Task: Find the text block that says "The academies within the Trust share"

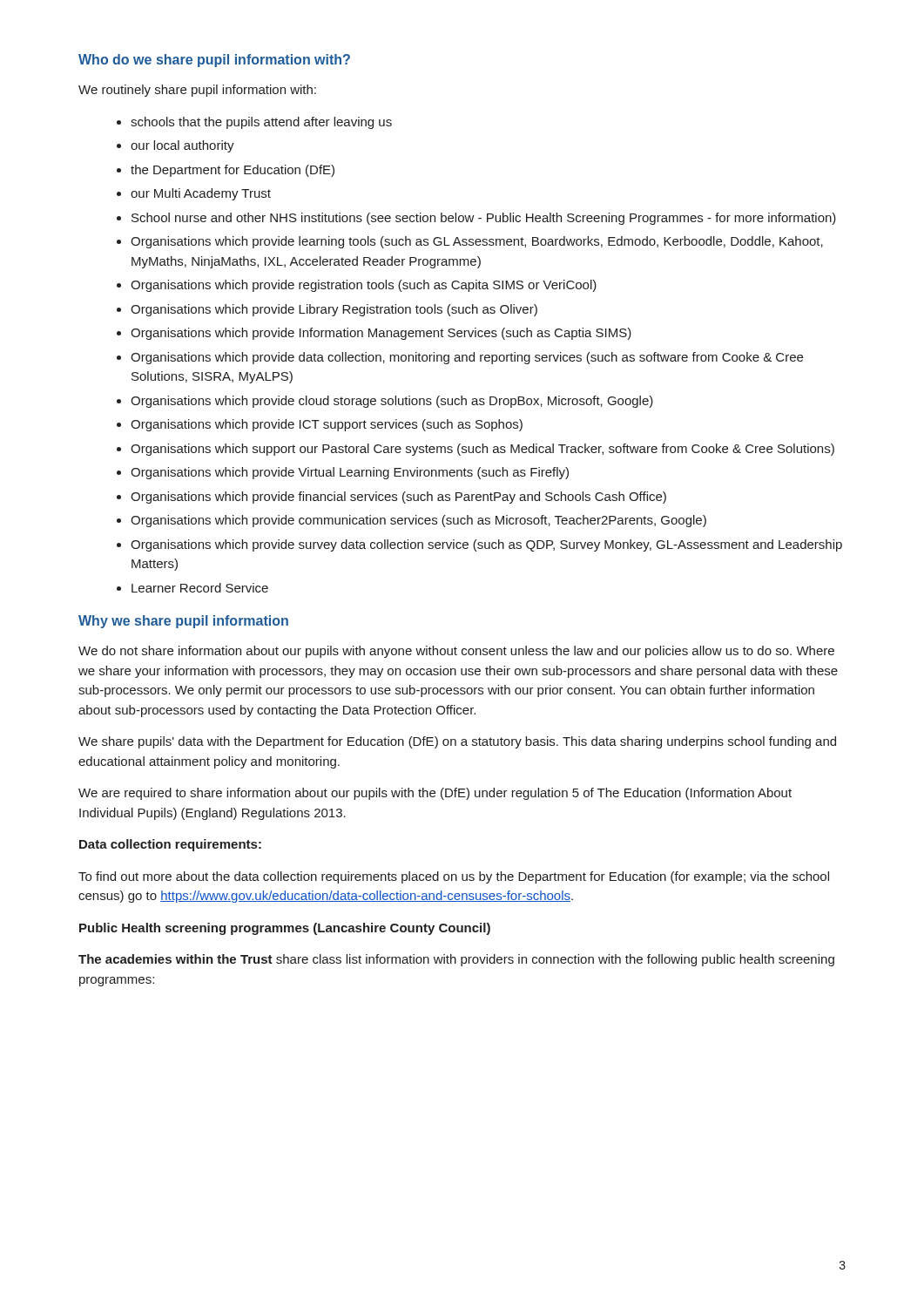Action: coord(457,969)
